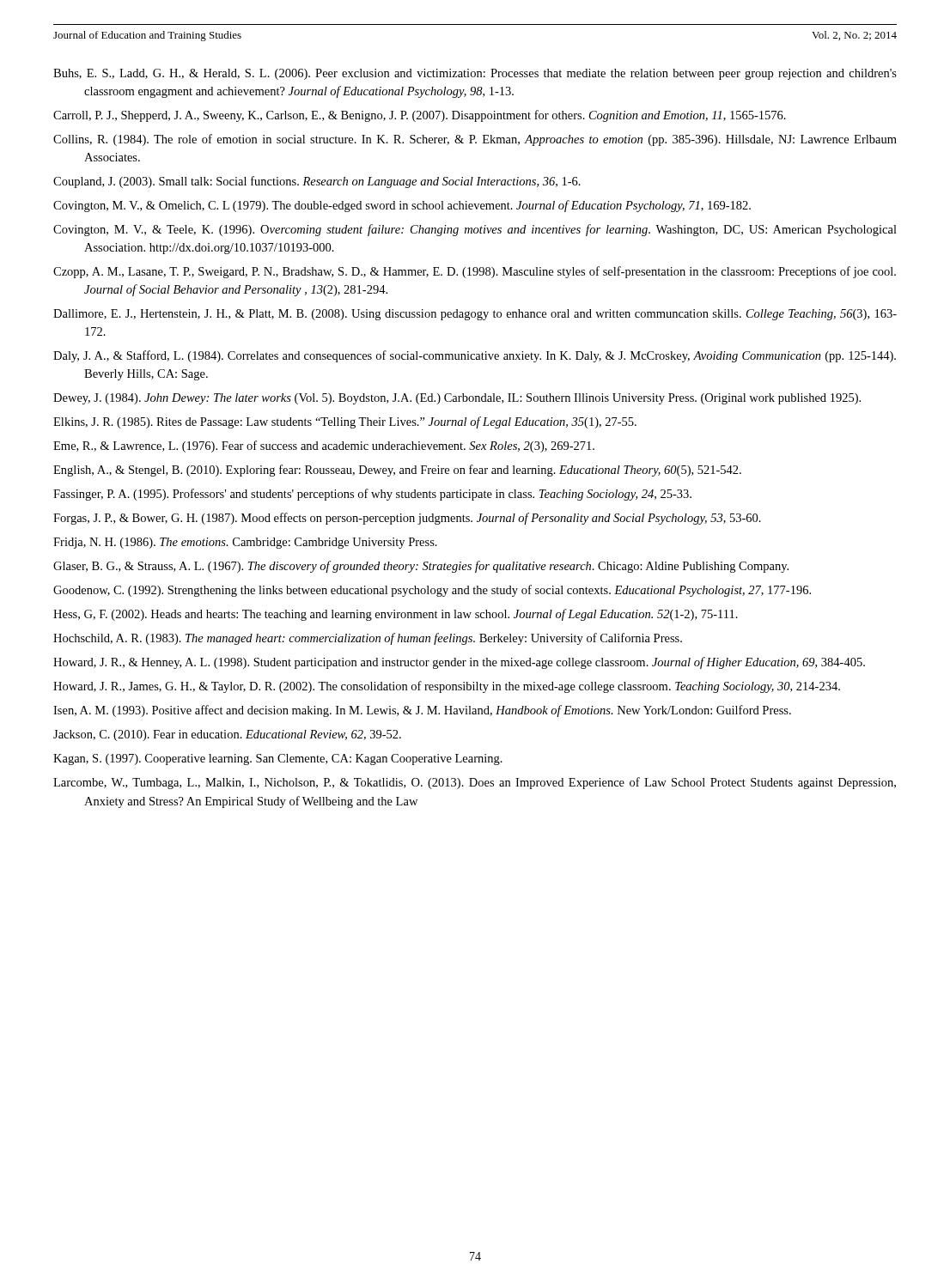Locate the block of text that opens with "Coupland, J. (2003). Small talk: Social functions. Research"

coord(317,181)
